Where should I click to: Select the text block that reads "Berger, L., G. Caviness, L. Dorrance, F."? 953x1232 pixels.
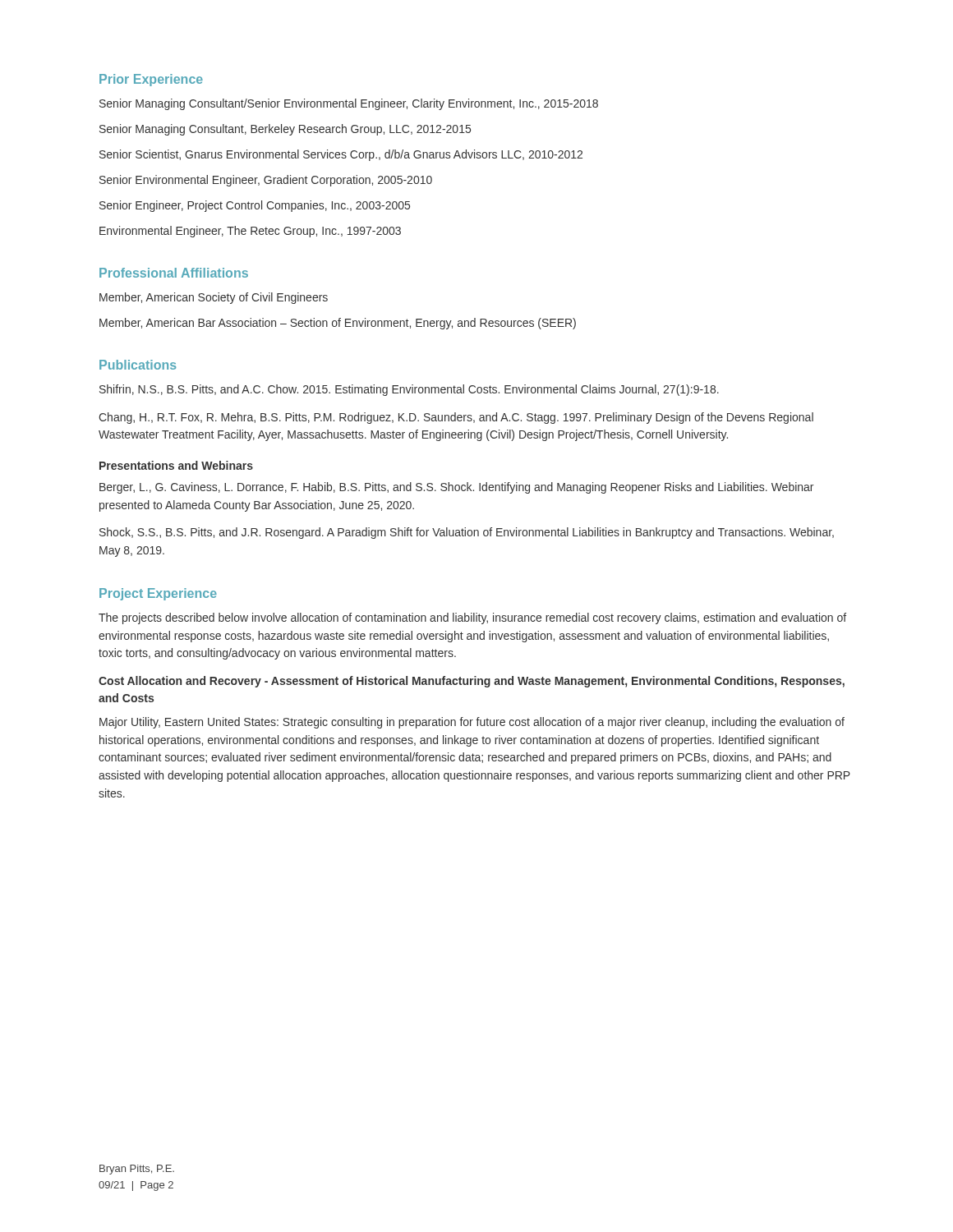[x=456, y=496]
